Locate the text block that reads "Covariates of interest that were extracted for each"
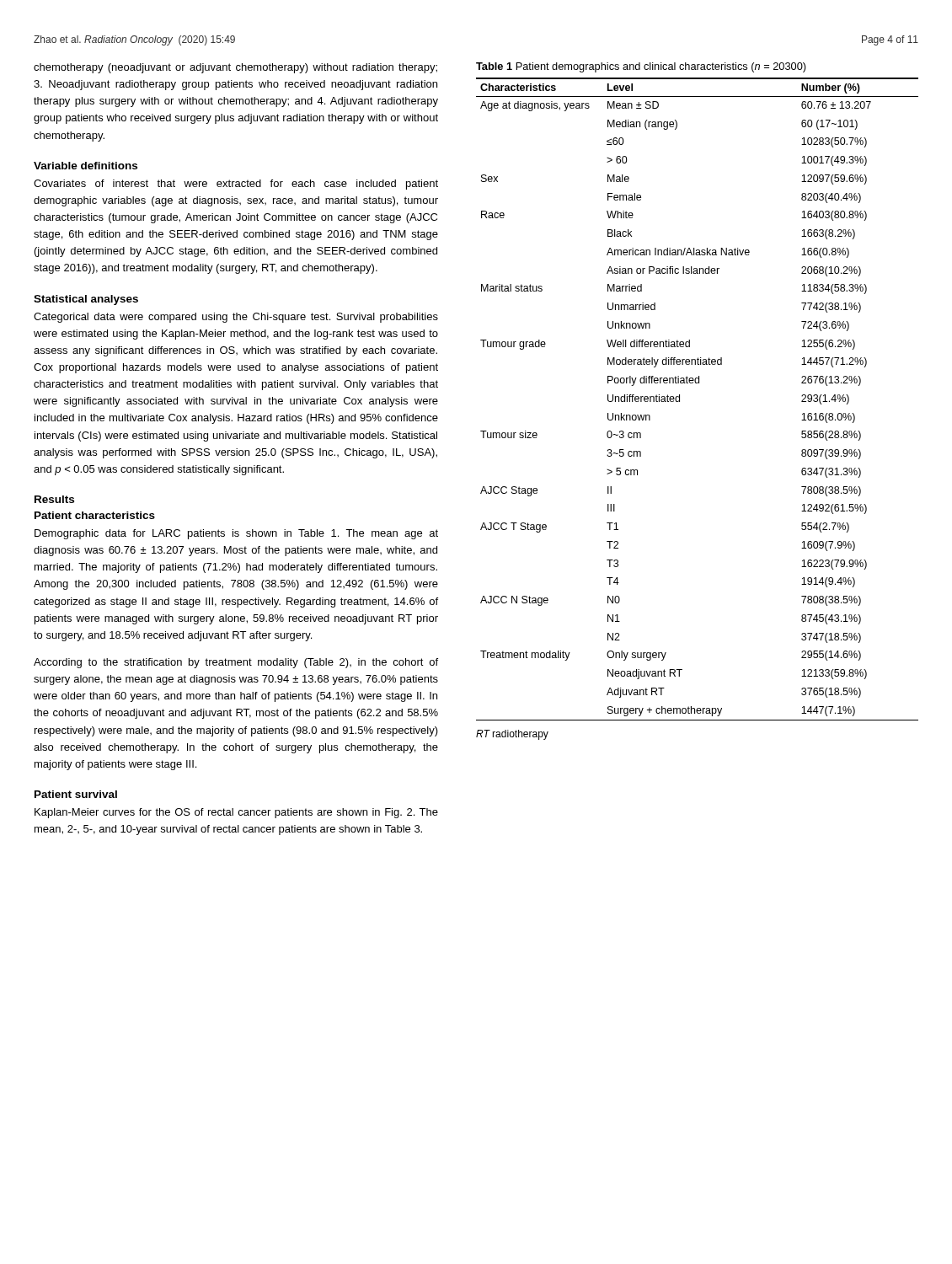Viewport: 952px width, 1264px height. pyautogui.click(x=236, y=225)
